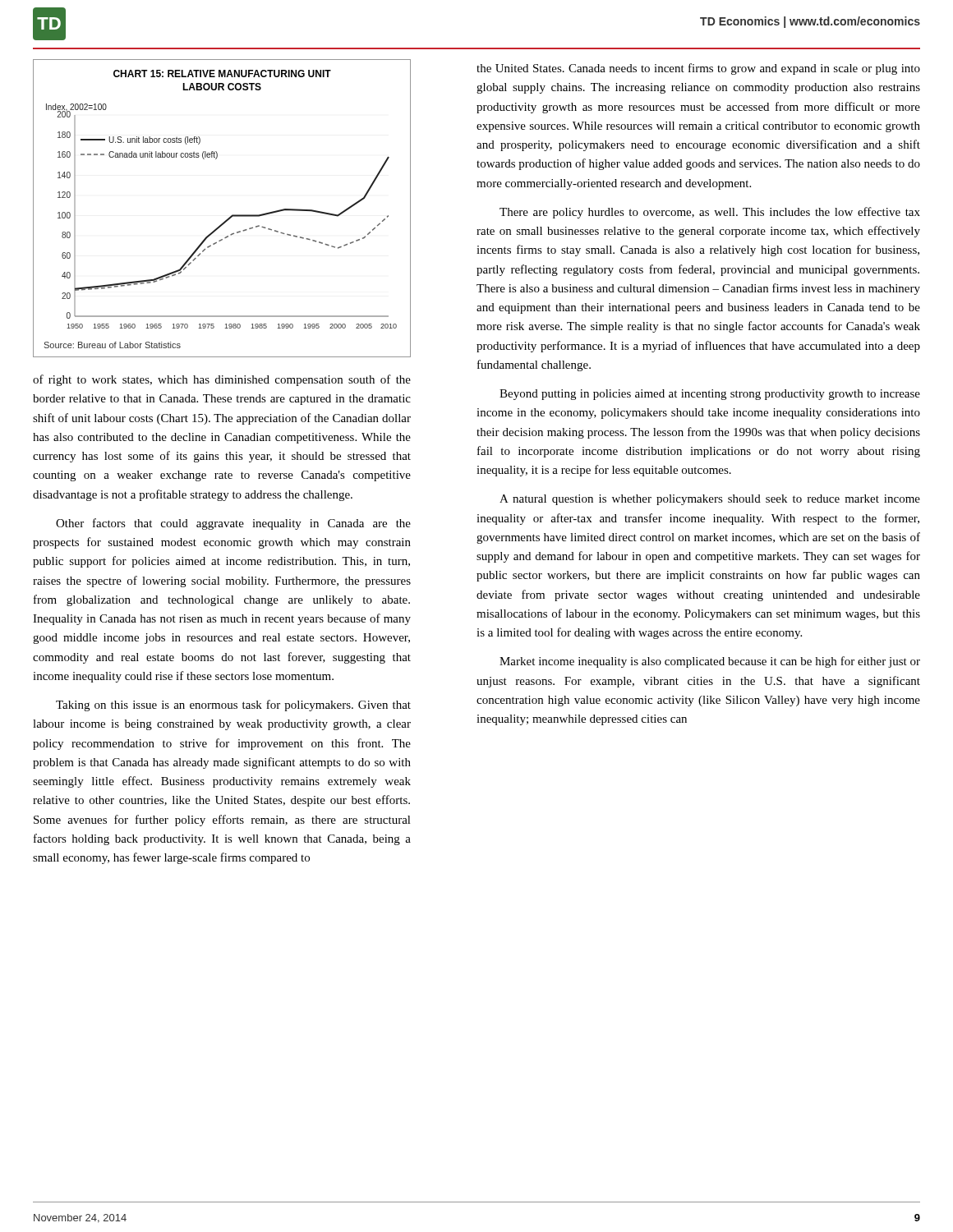Click on the line chart
Image resolution: width=953 pixels, height=1232 pixels.
(x=222, y=208)
